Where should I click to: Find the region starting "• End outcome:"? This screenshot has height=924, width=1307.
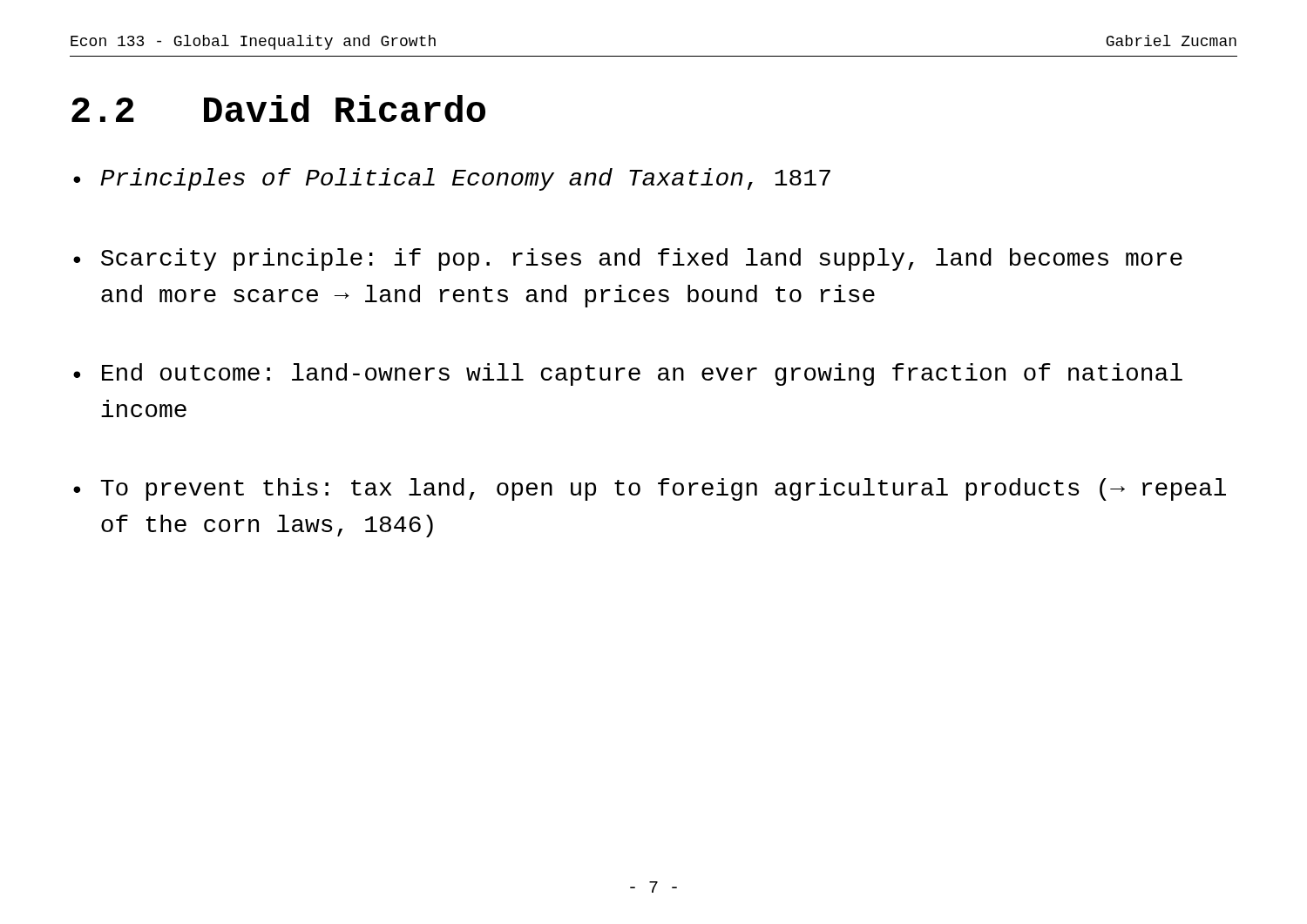(x=628, y=374)
